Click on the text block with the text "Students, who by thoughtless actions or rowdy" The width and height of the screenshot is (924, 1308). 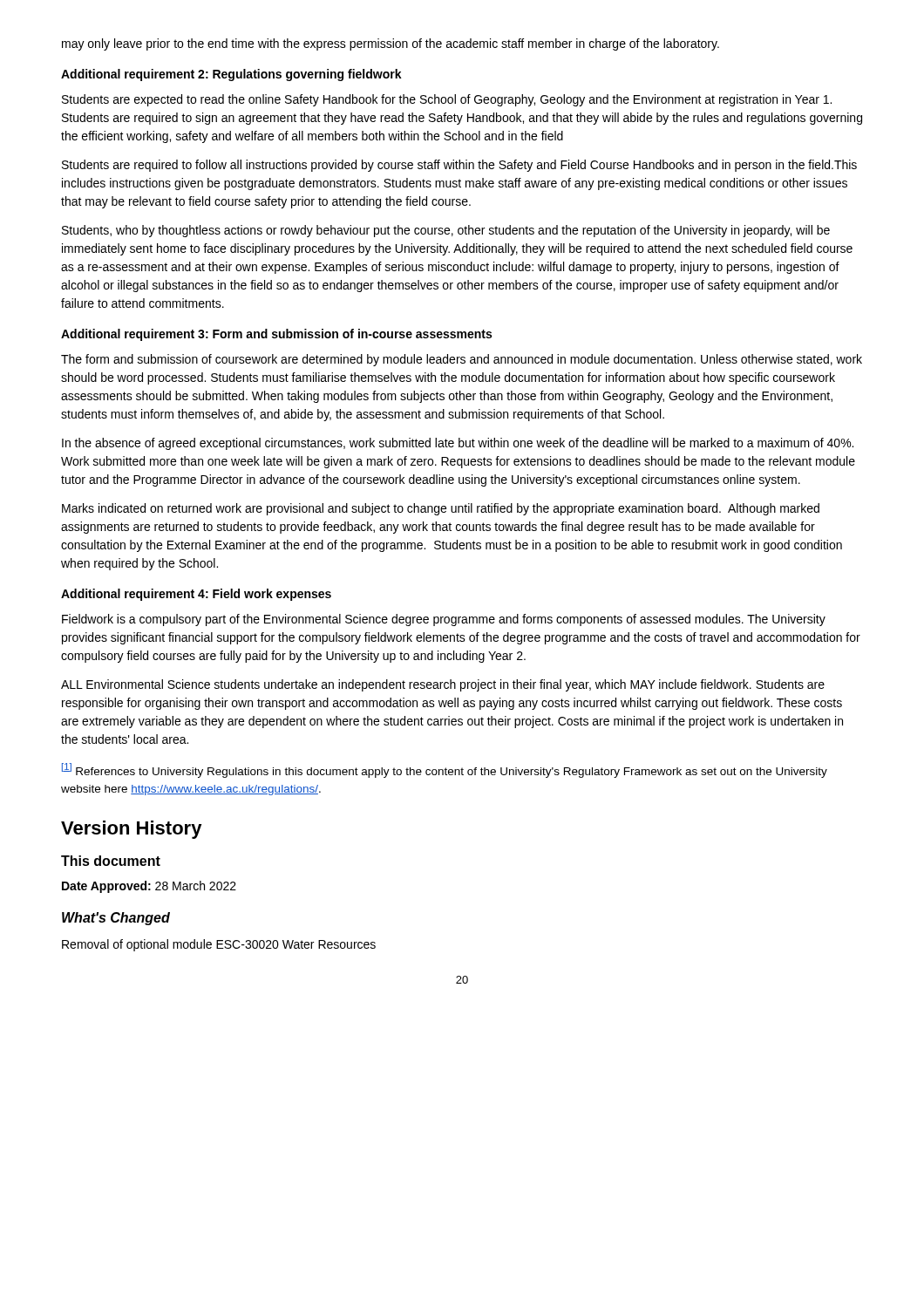[x=457, y=267]
